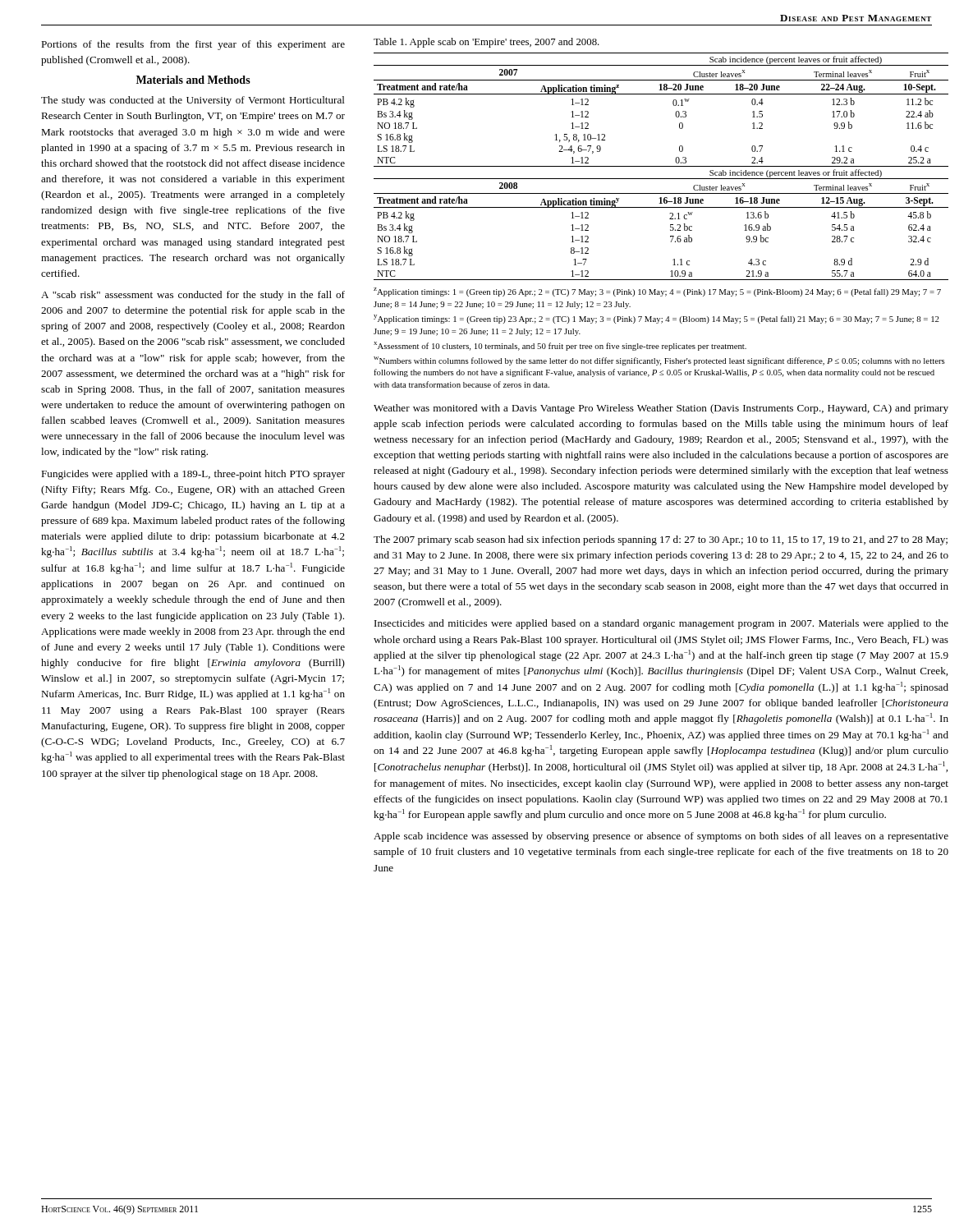The height and width of the screenshot is (1232, 973).
Task: Select the caption
Action: coord(487,42)
